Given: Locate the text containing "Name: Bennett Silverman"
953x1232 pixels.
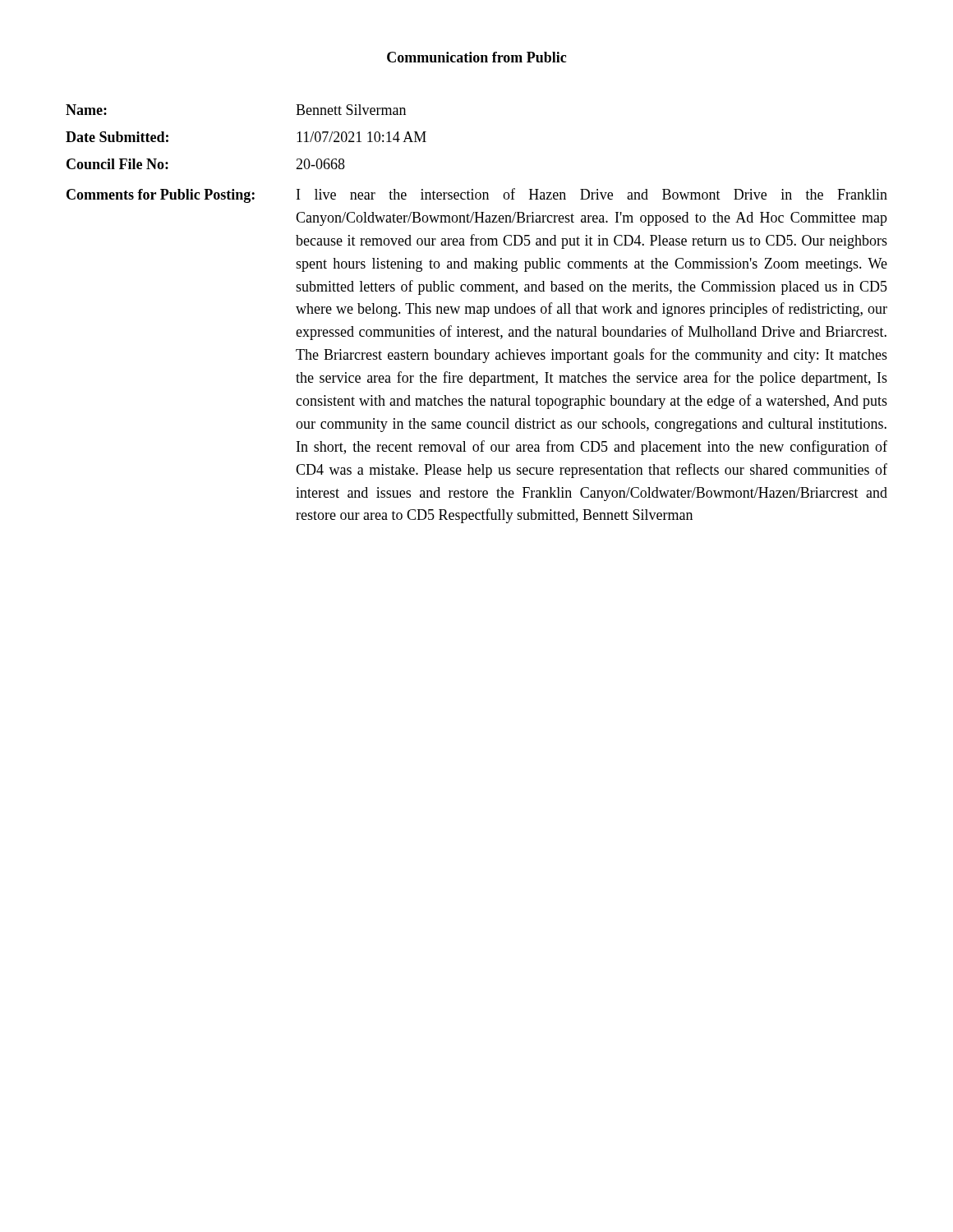Looking at the screenshot, I should pyautogui.click(x=85, y=110).
